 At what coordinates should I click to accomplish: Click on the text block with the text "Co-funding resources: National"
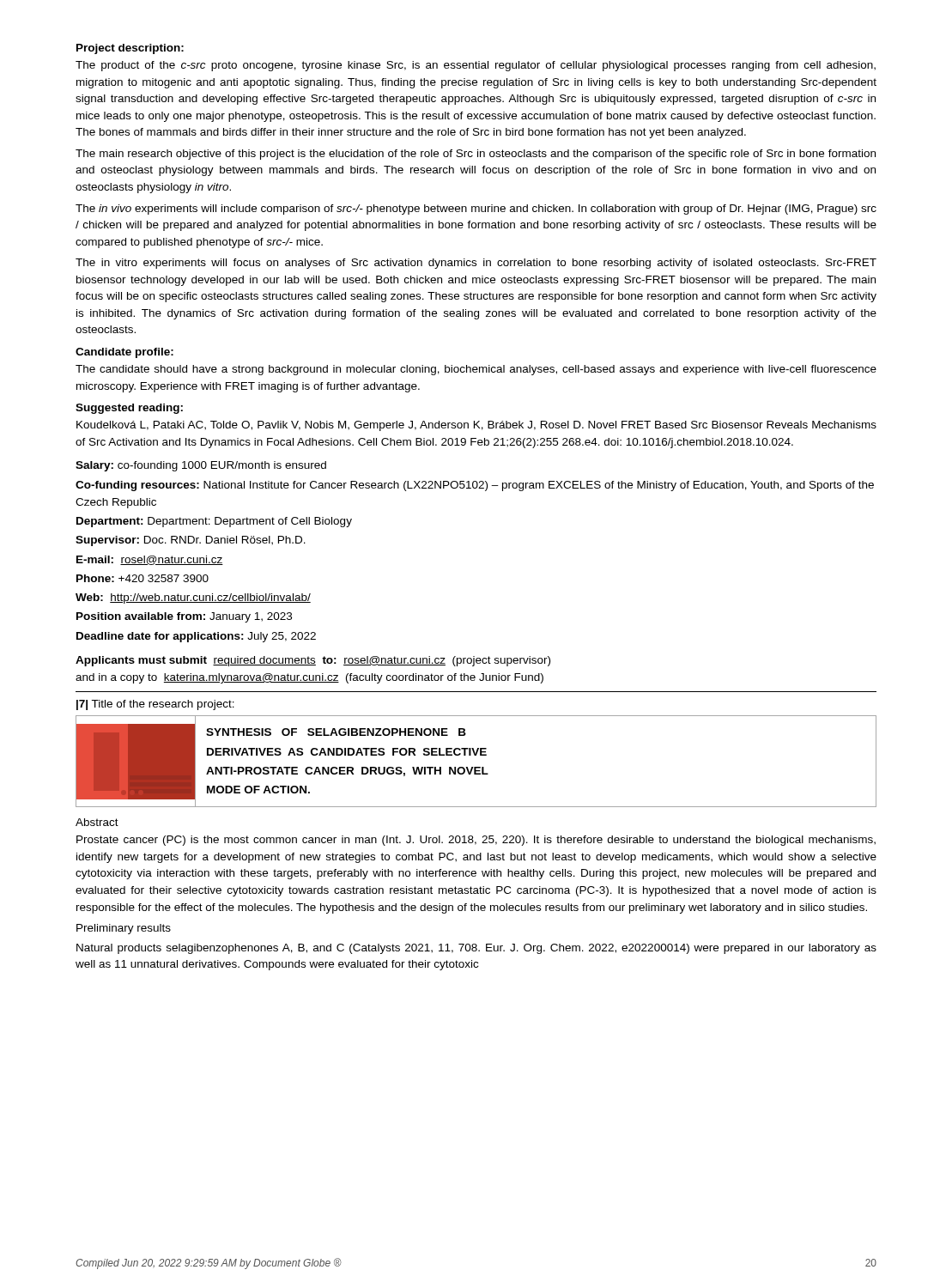coord(475,493)
